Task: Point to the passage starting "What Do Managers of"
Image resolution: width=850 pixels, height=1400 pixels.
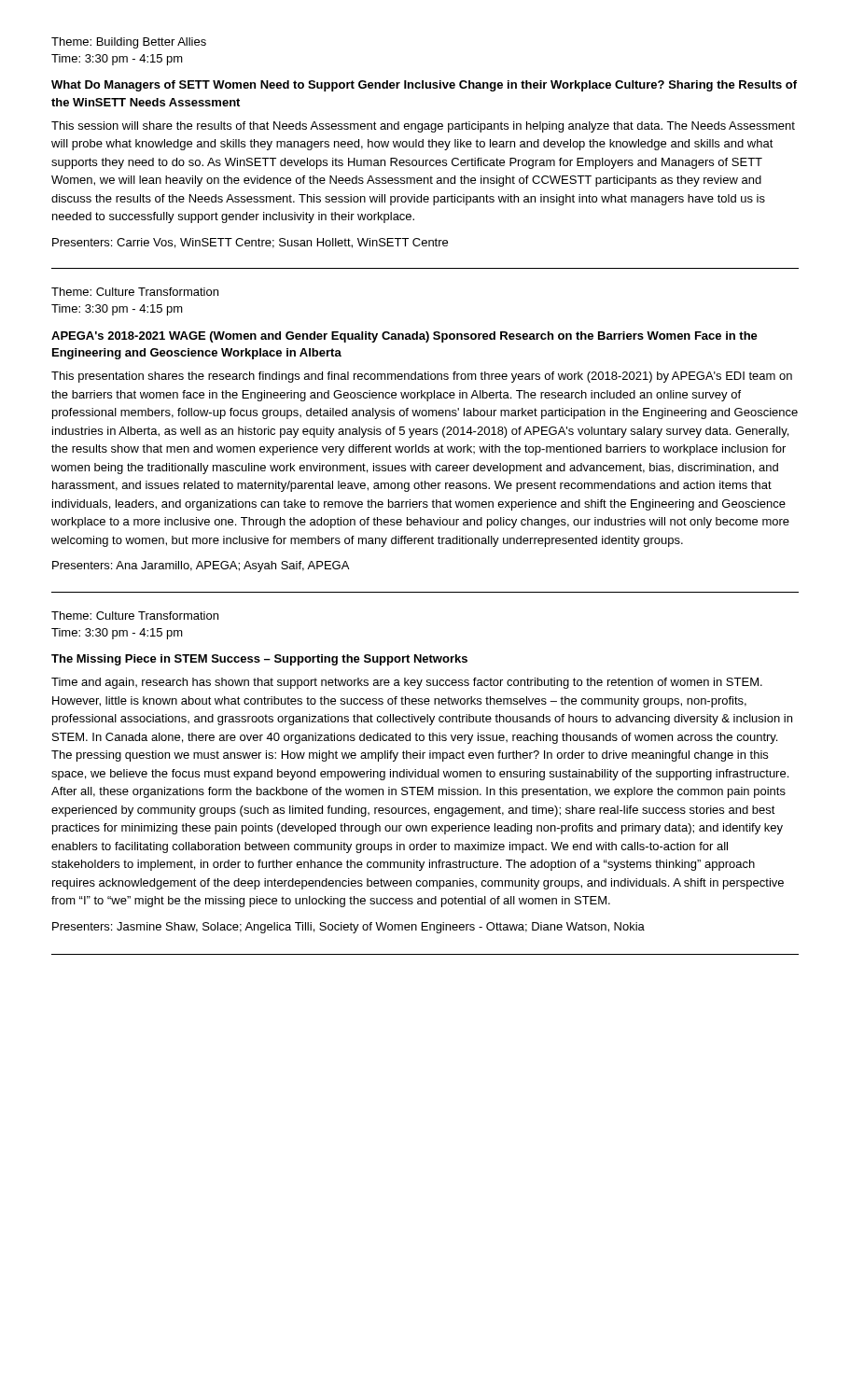Action: (x=424, y=93)
